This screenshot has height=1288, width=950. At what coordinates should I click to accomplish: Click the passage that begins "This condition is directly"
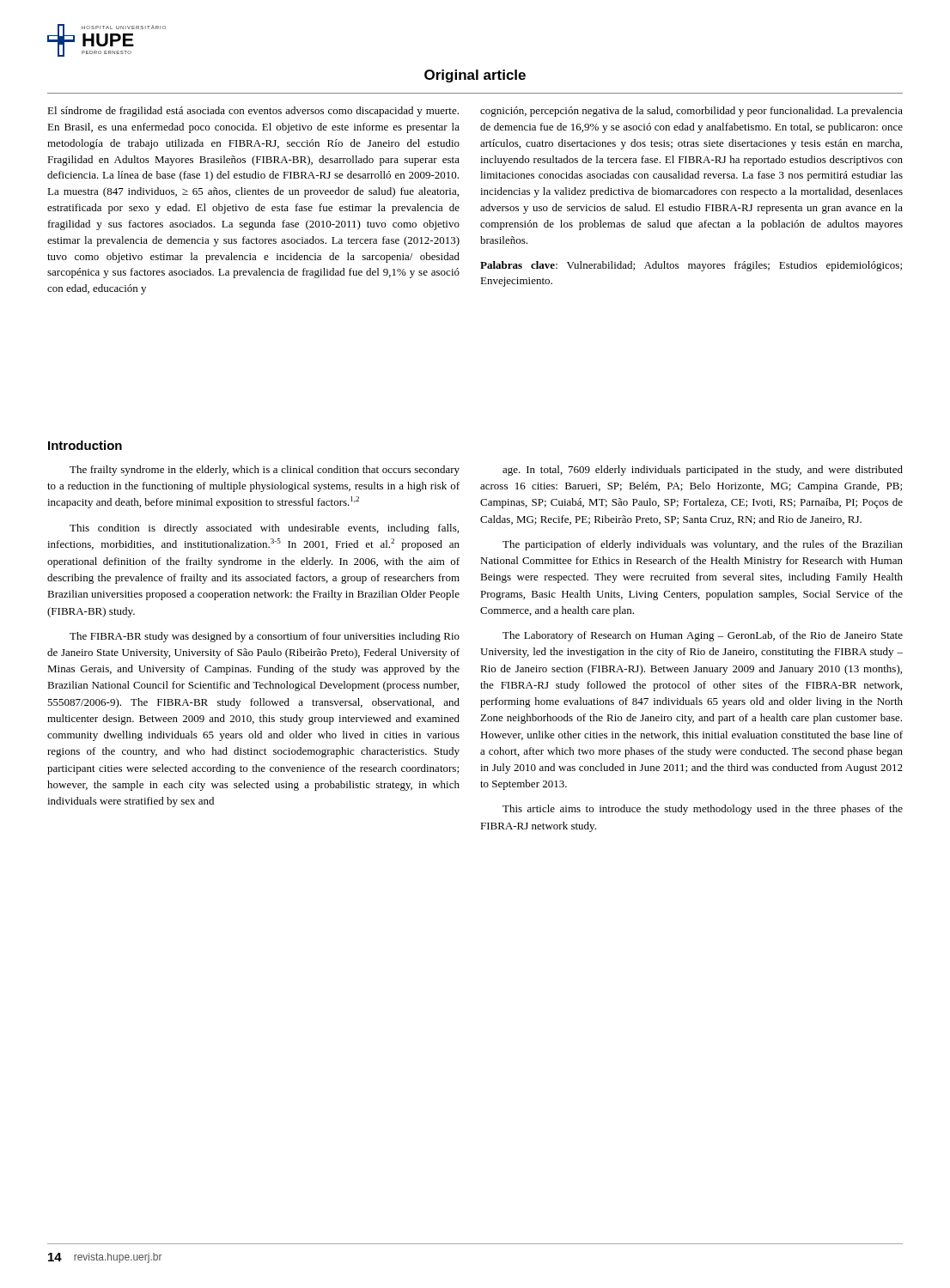click(x=253, y=569)
